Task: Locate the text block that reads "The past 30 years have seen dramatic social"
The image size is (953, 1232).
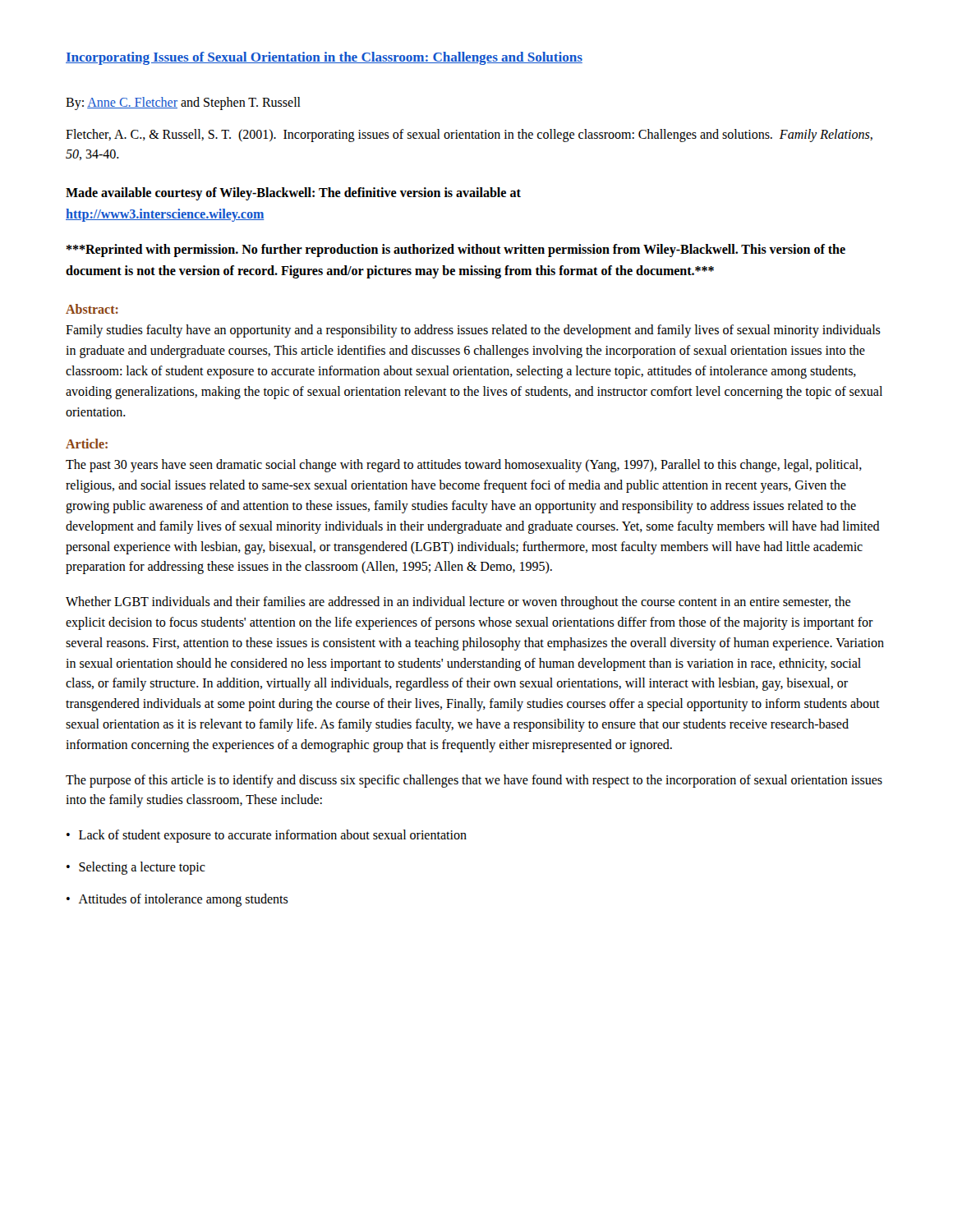Action: [x=473, y=516]
